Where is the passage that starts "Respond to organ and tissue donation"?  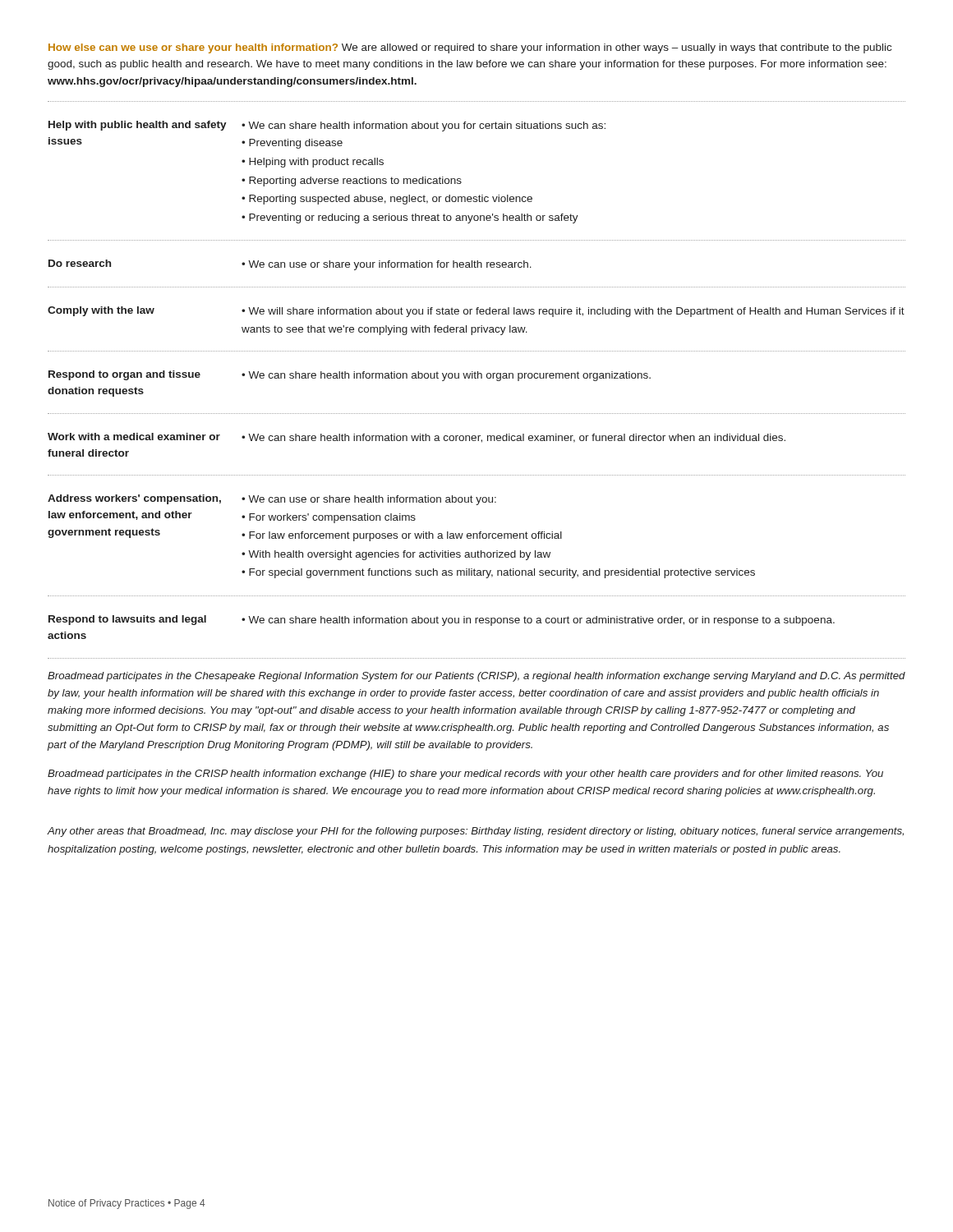pyautogui.click(x=476, y=383)
